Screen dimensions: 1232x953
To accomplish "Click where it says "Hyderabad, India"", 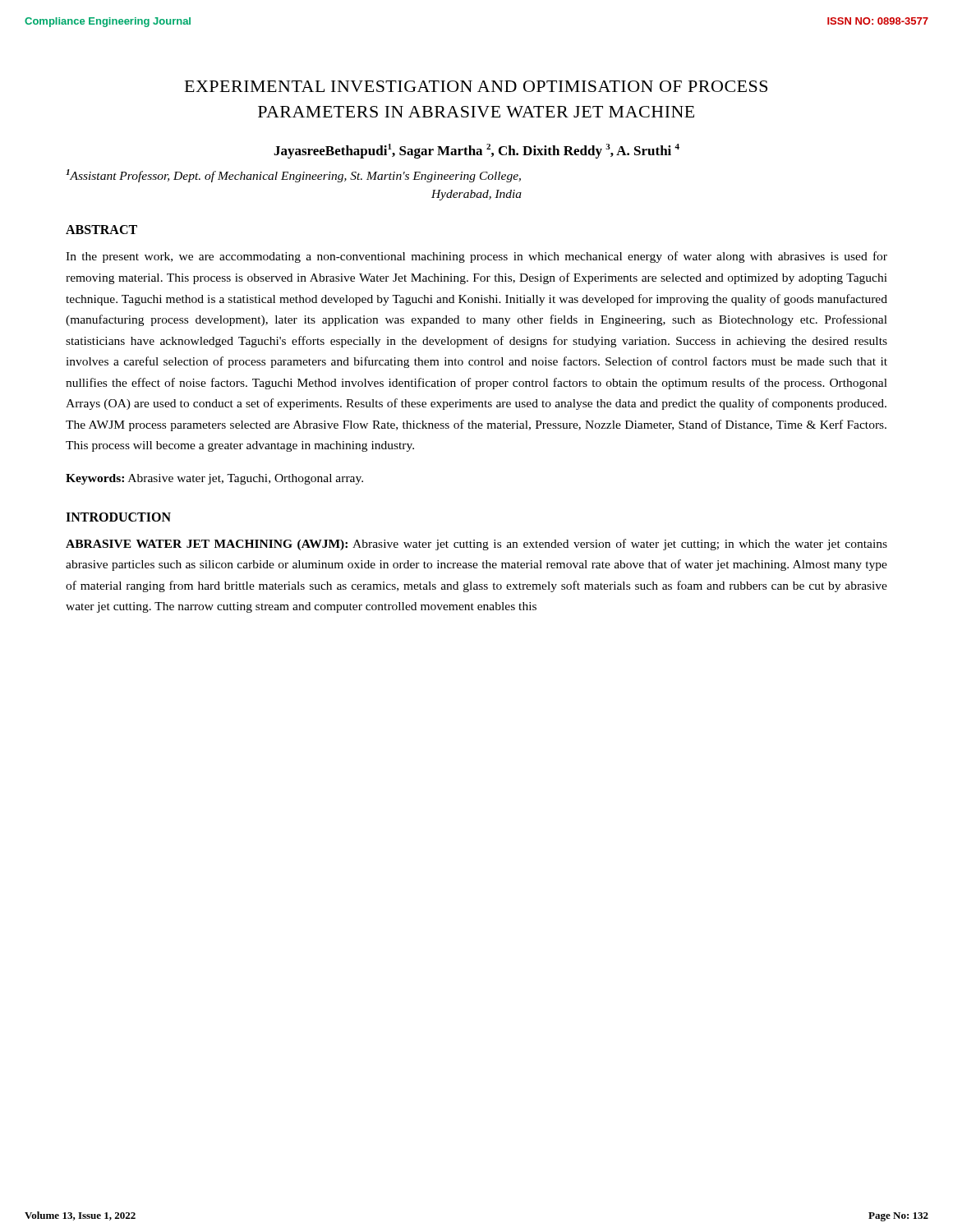I will (x=476, y=194).
